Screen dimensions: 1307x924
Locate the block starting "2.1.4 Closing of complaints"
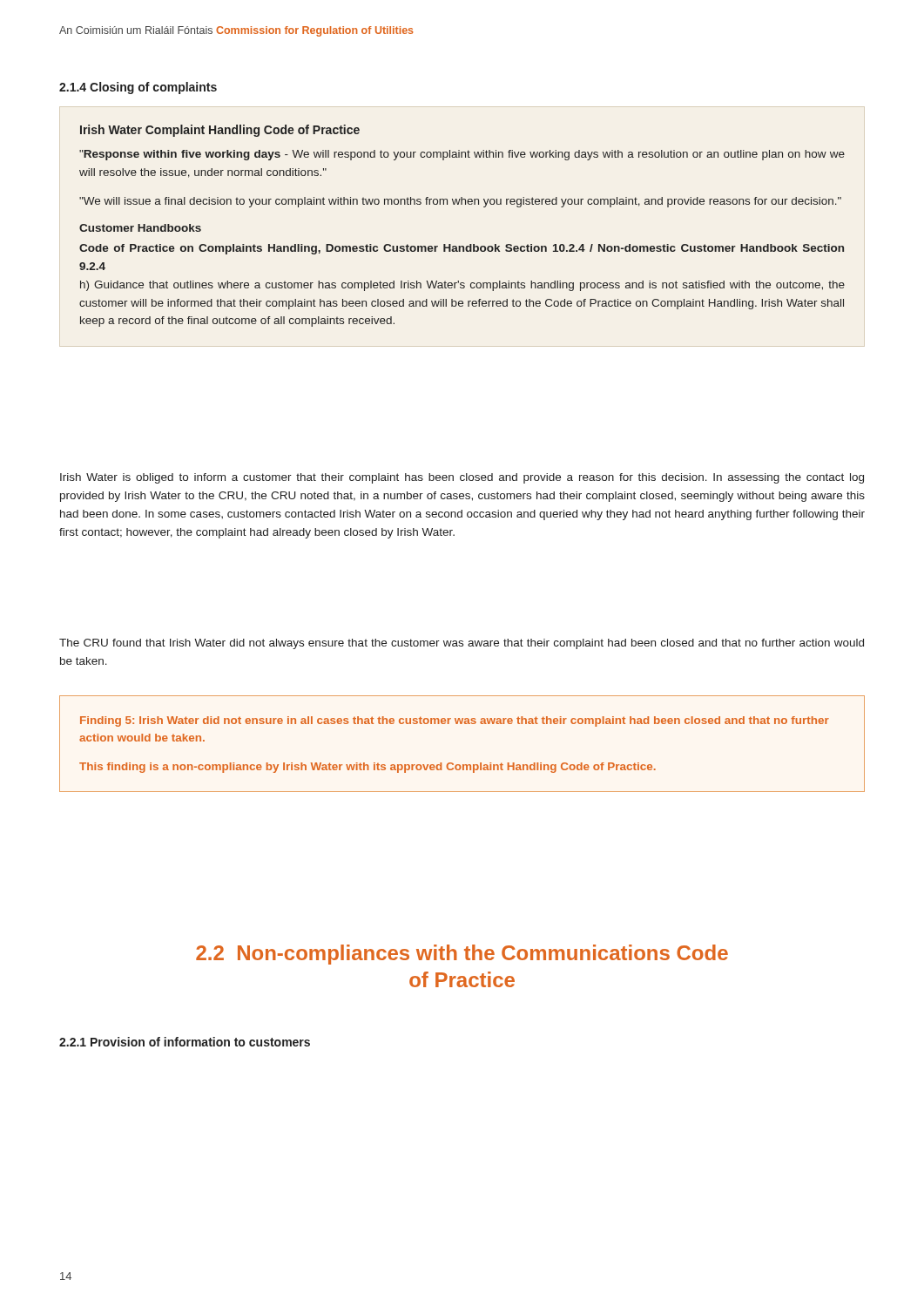(x=138, y=87)
